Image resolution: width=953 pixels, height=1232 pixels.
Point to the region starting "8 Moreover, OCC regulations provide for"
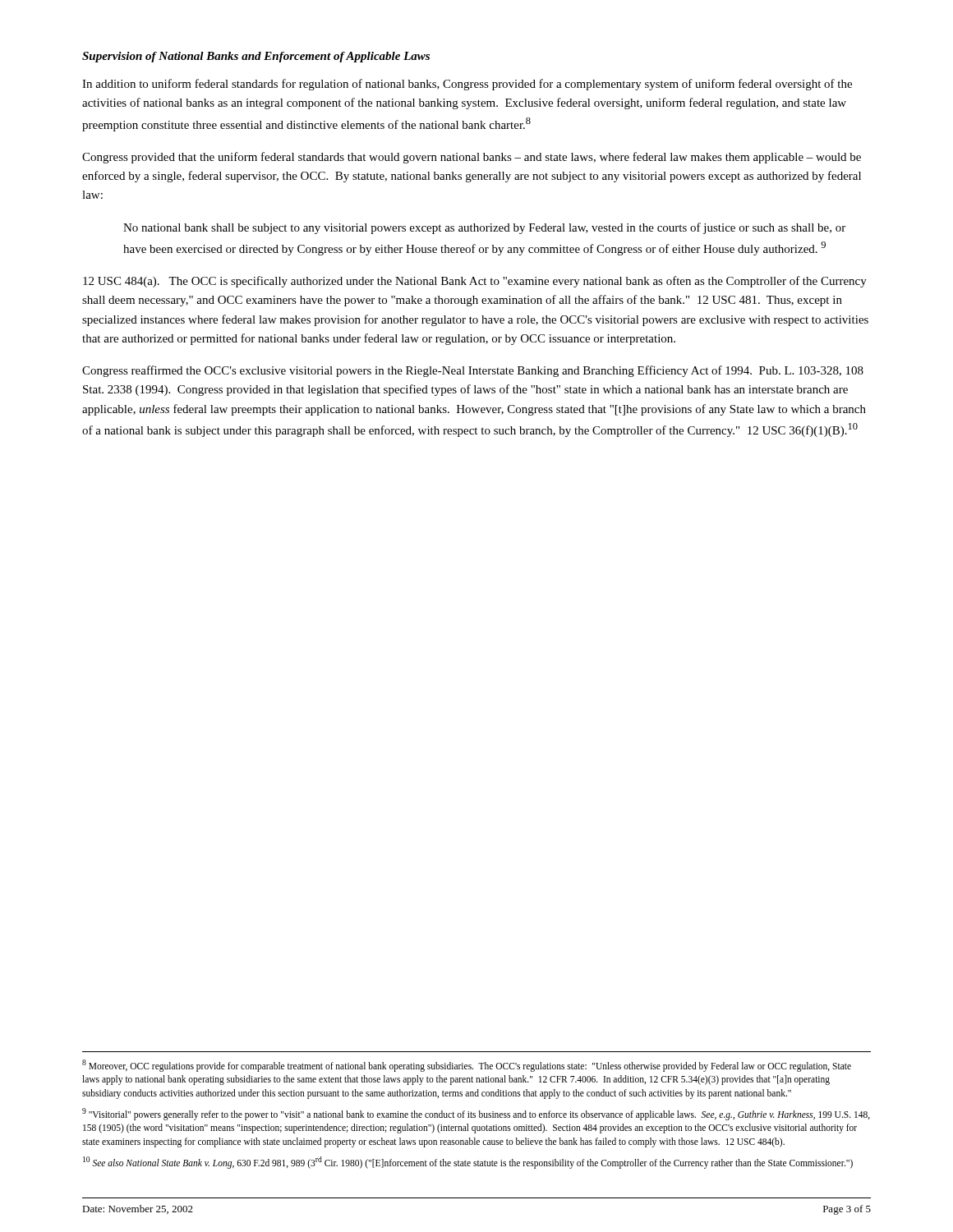click(x=467, y=1078)
